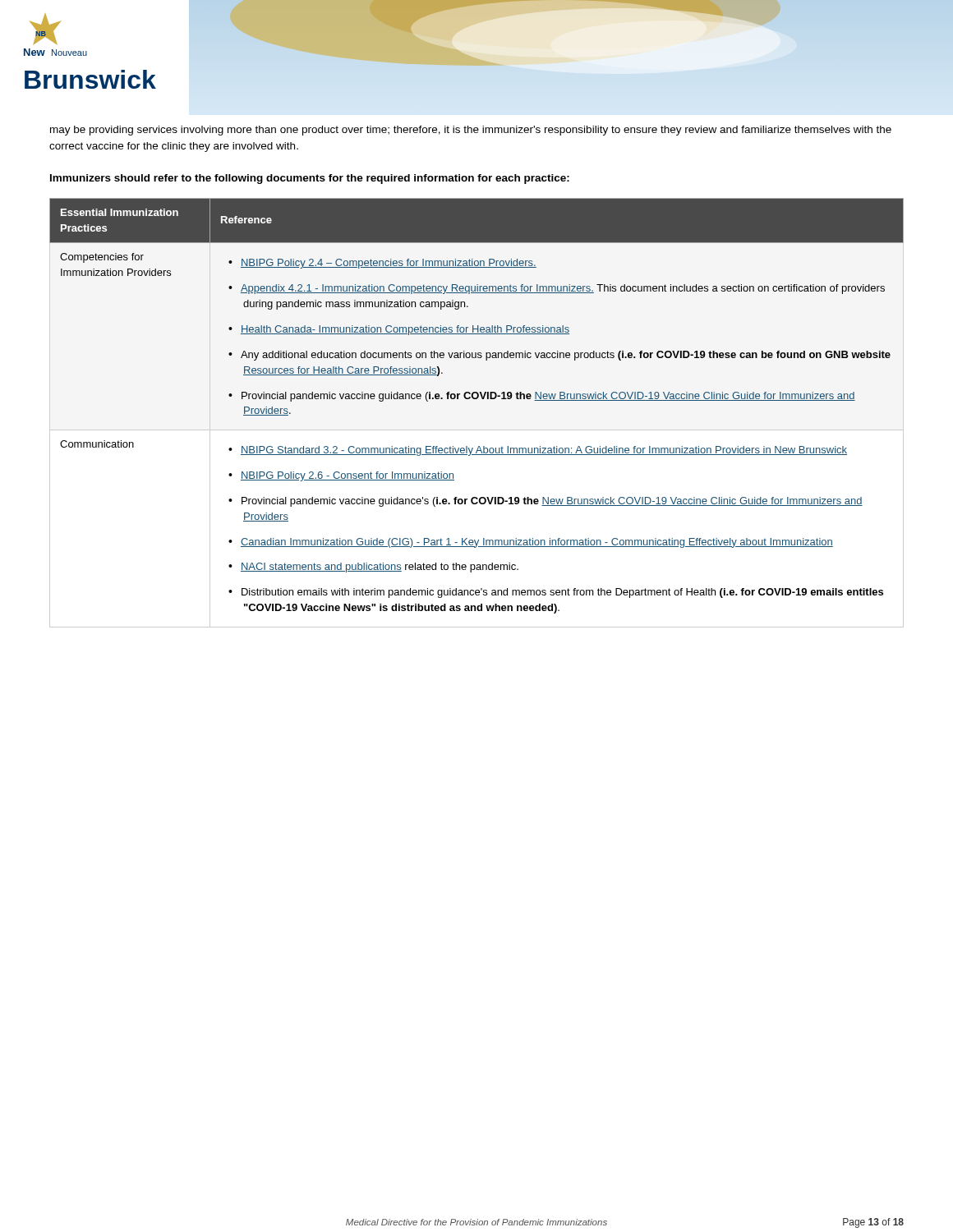Select the text block that reads "Immunizers should refer to the following documents"

310,177
